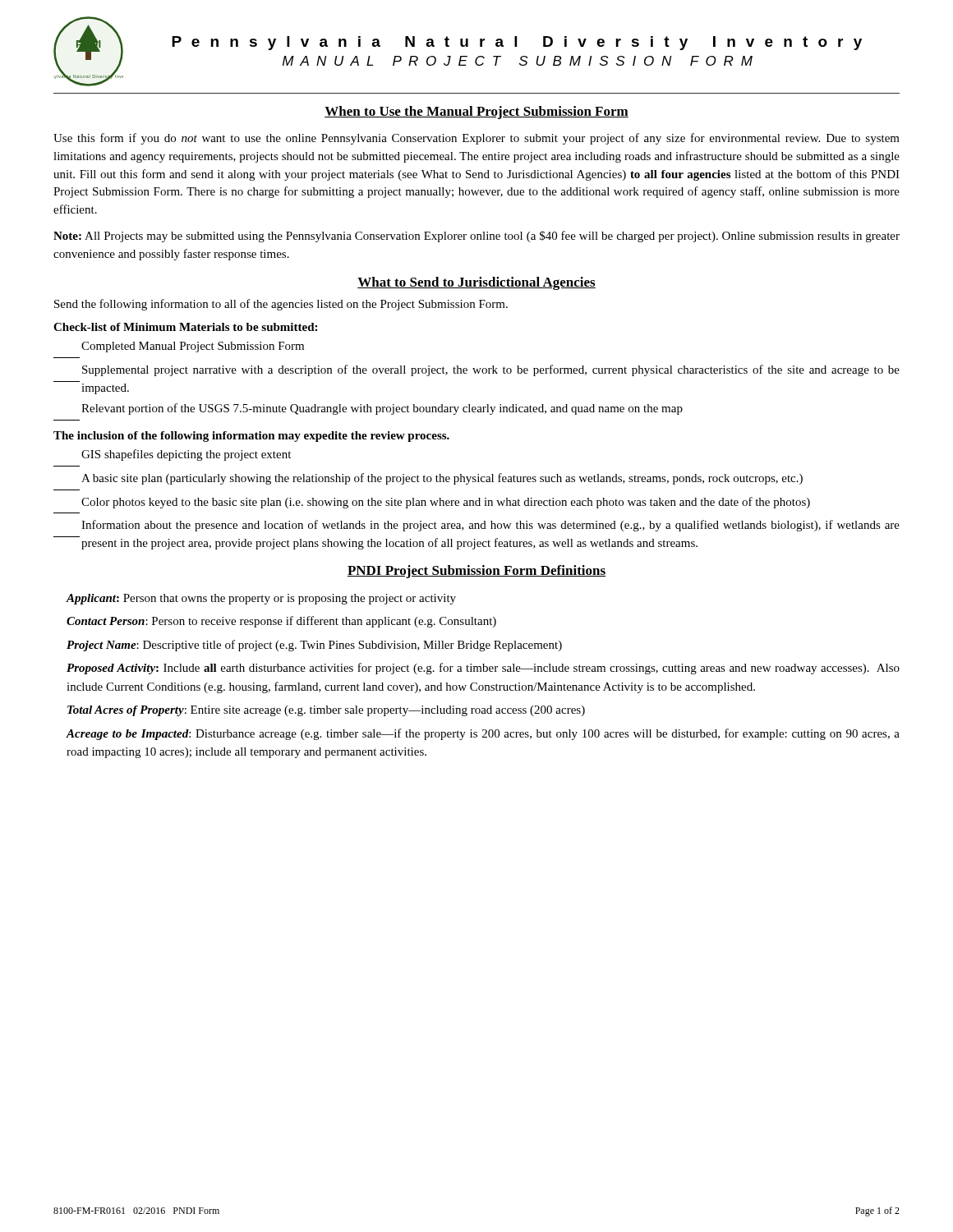Select the element starting "Note: All Projects may be submitted"

(476, 244)
